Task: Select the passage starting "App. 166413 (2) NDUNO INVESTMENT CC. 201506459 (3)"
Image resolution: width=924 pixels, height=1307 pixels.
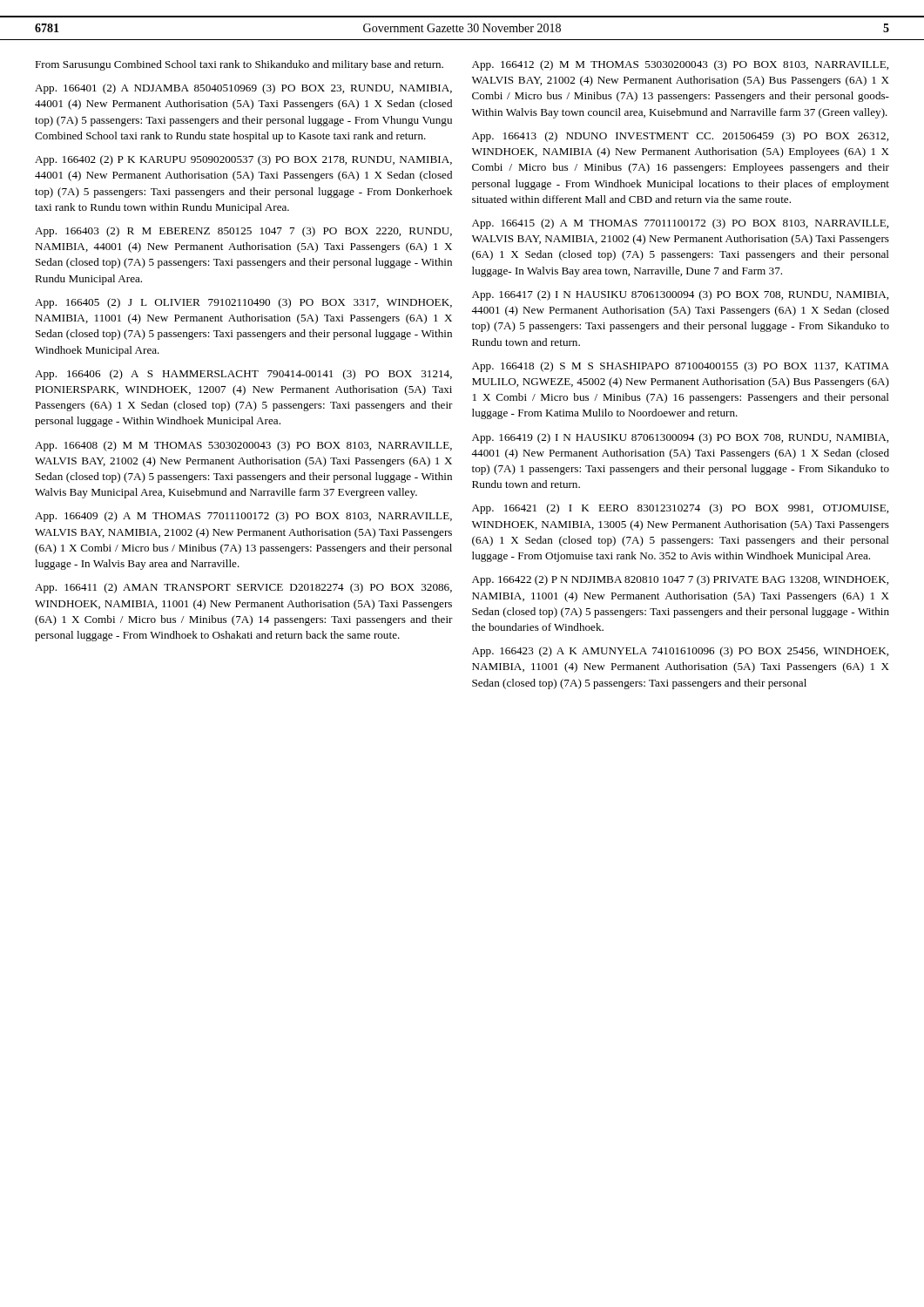Action: click(680, 168)
